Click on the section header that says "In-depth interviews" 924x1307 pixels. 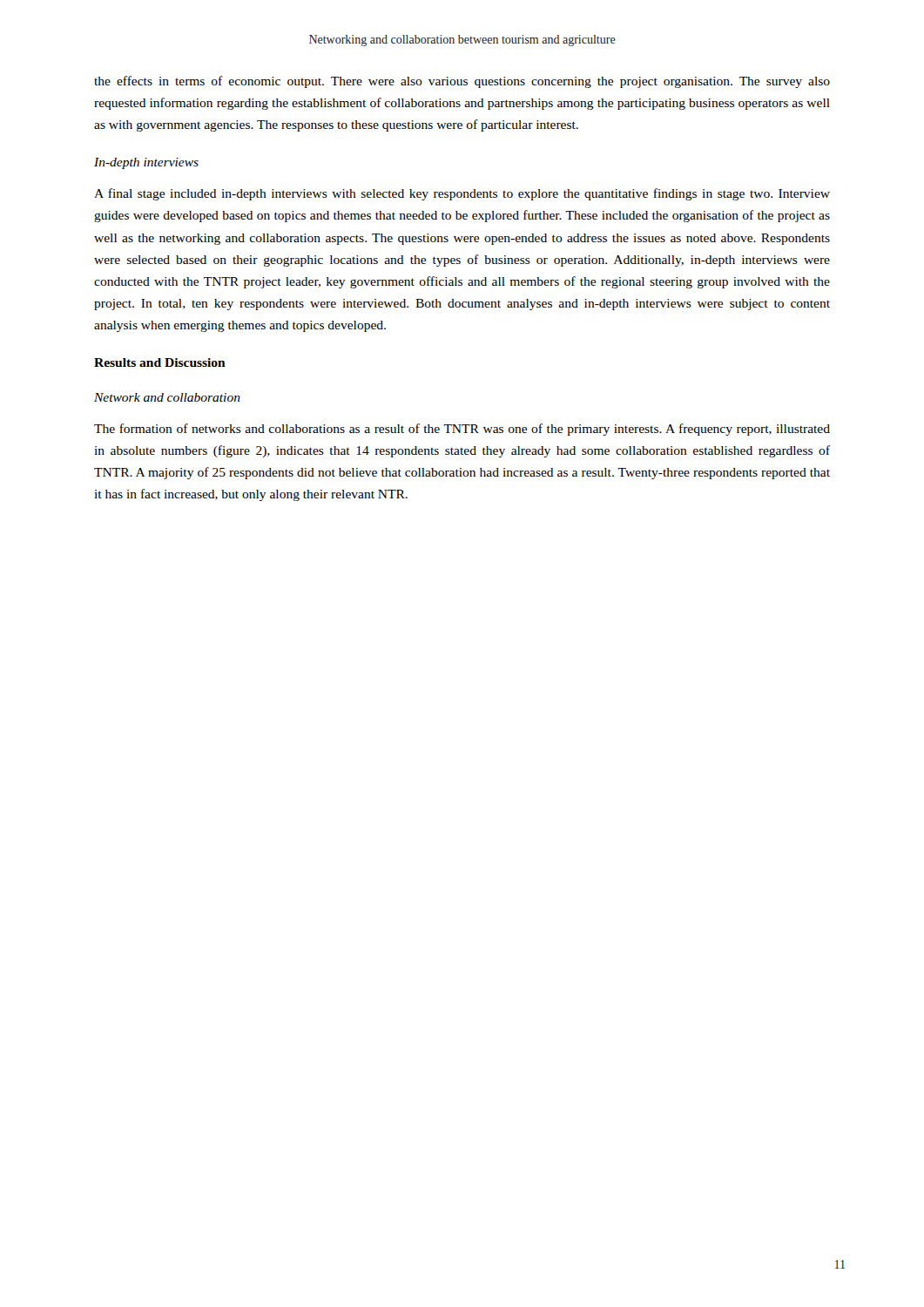(146, 162)
